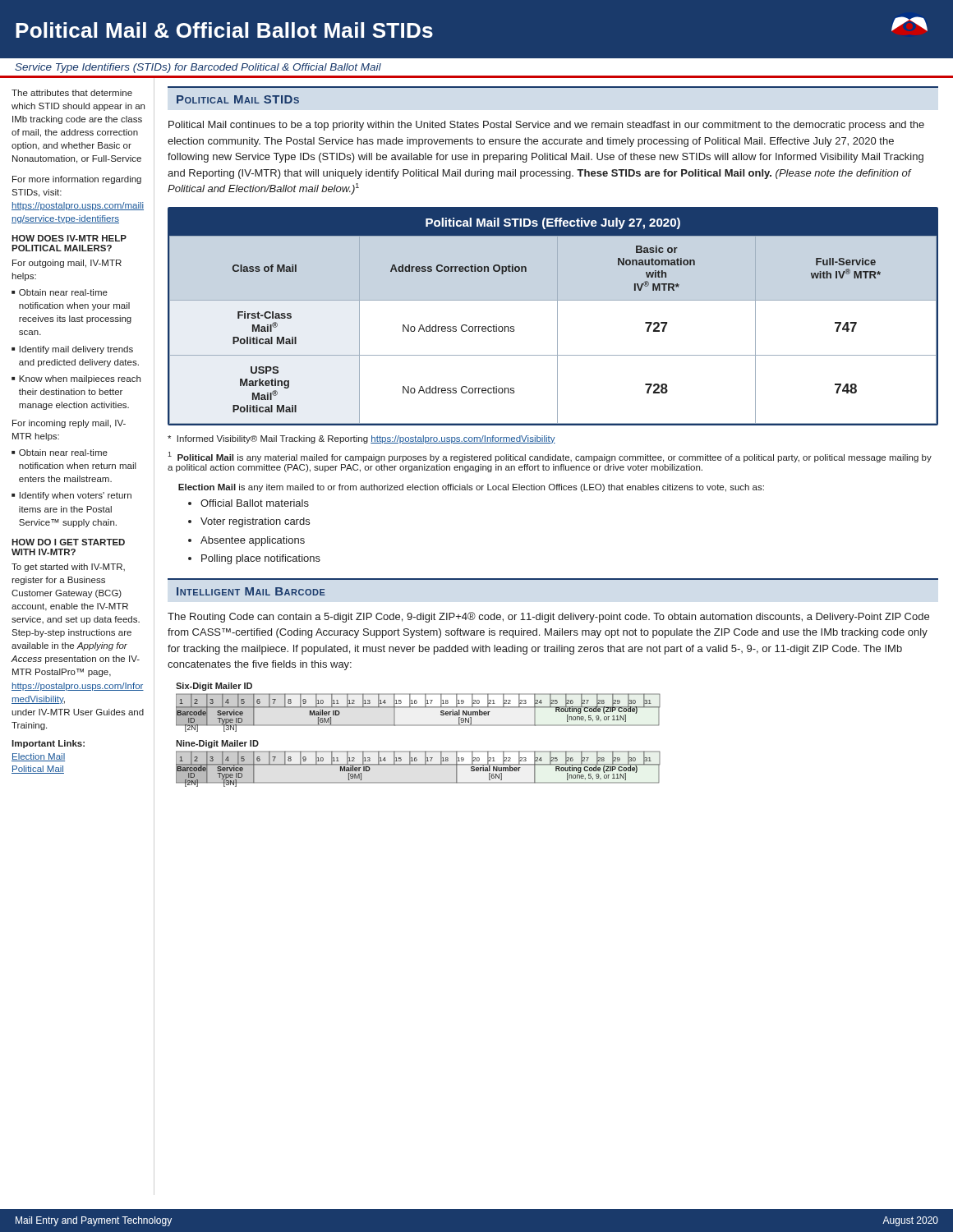Click the passage that begins "Political Mail continues"

[546, 157]
